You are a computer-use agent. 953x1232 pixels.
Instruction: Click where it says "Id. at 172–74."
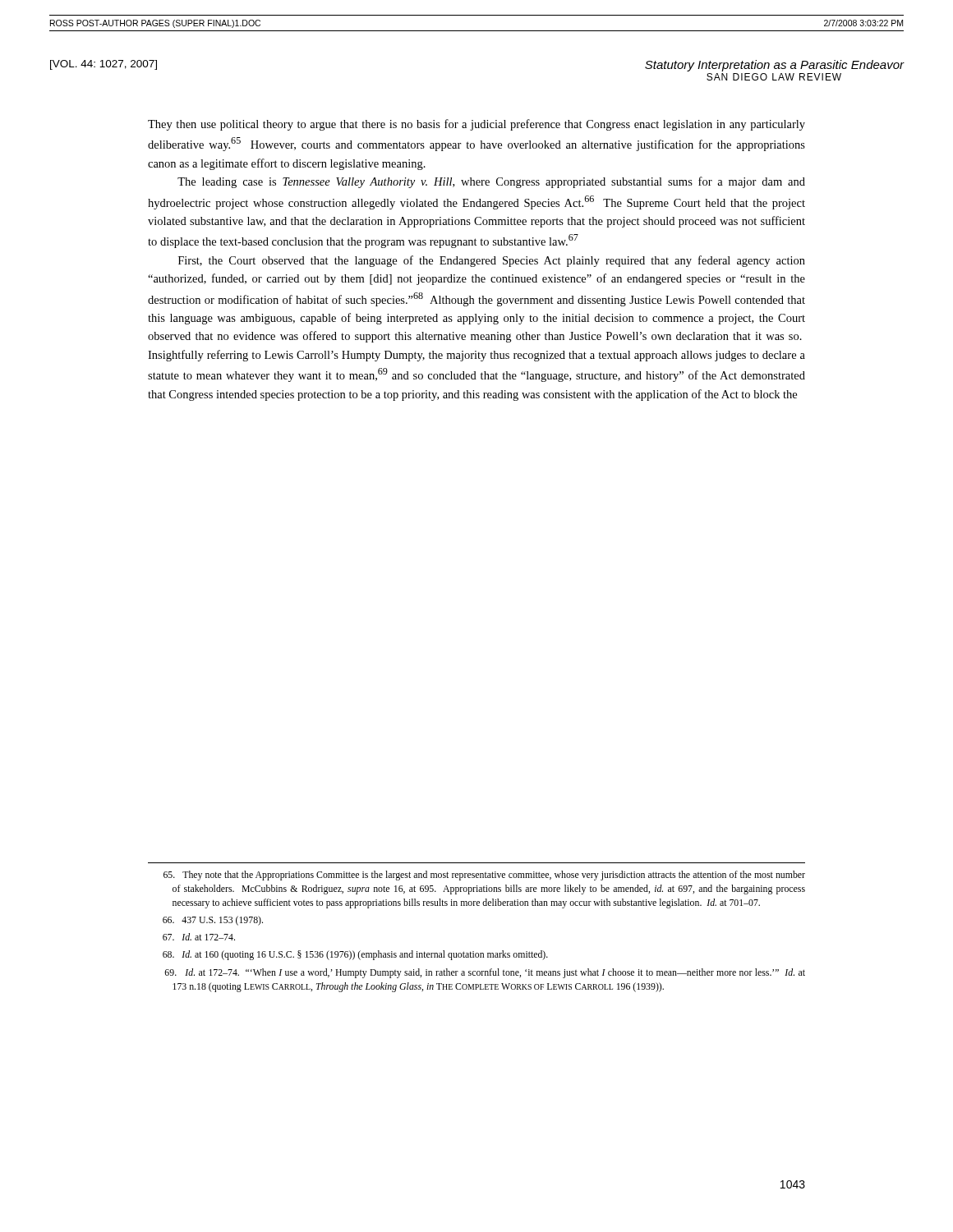pyautogui.click(x=192, y=937)
